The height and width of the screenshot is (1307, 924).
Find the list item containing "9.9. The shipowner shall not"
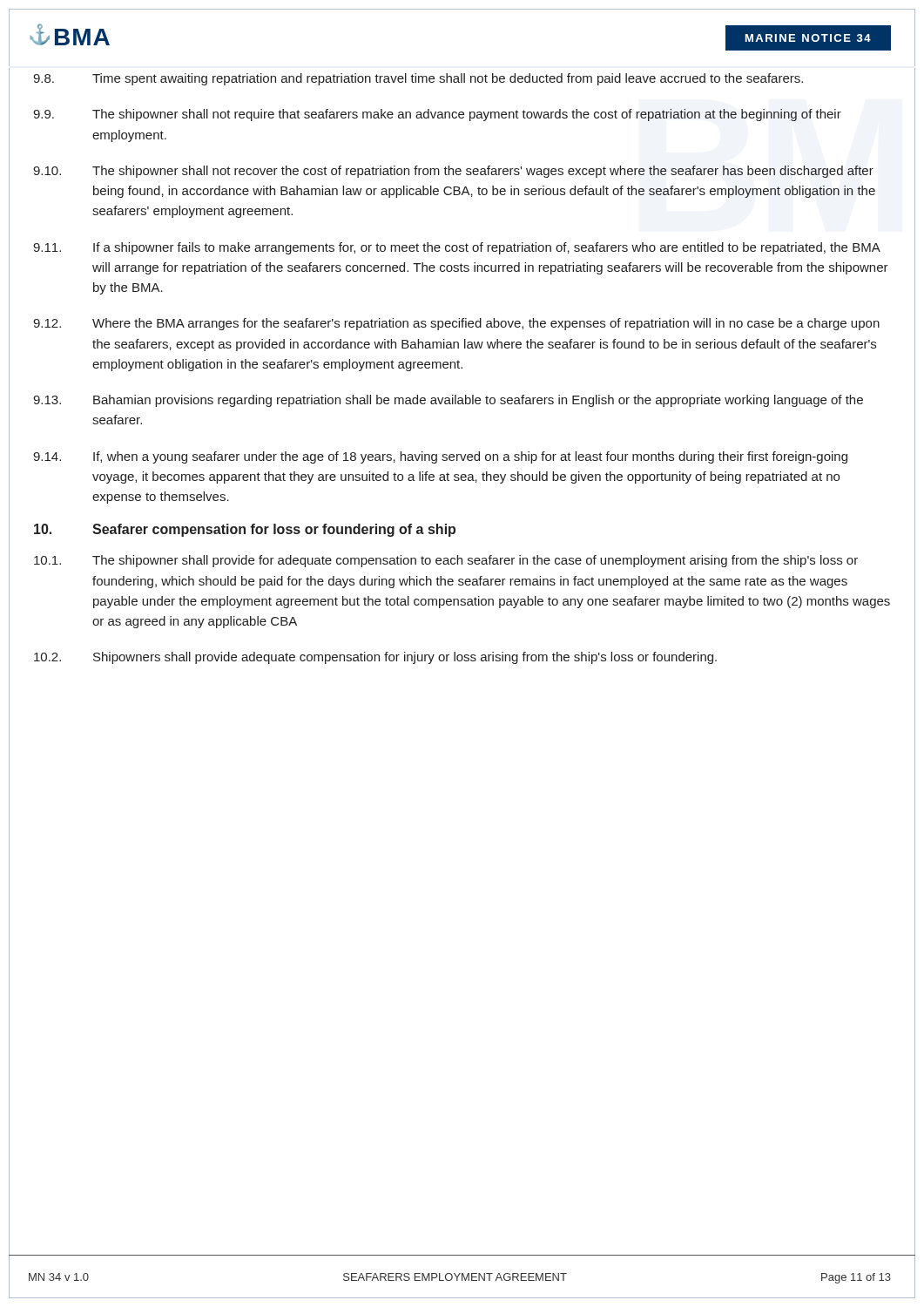point(462,124)
